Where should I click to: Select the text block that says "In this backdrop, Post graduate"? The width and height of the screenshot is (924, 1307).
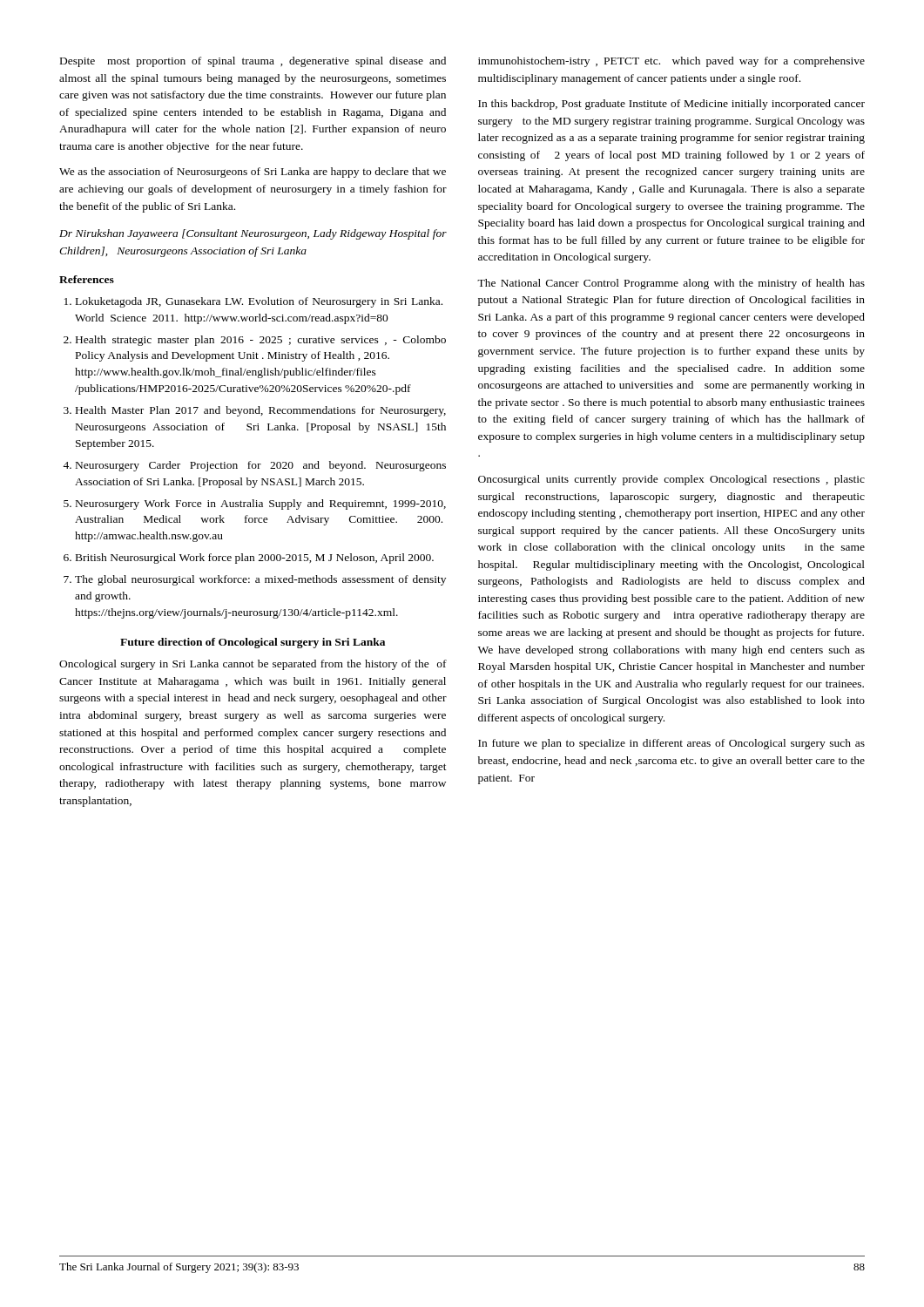coord(671,180)
